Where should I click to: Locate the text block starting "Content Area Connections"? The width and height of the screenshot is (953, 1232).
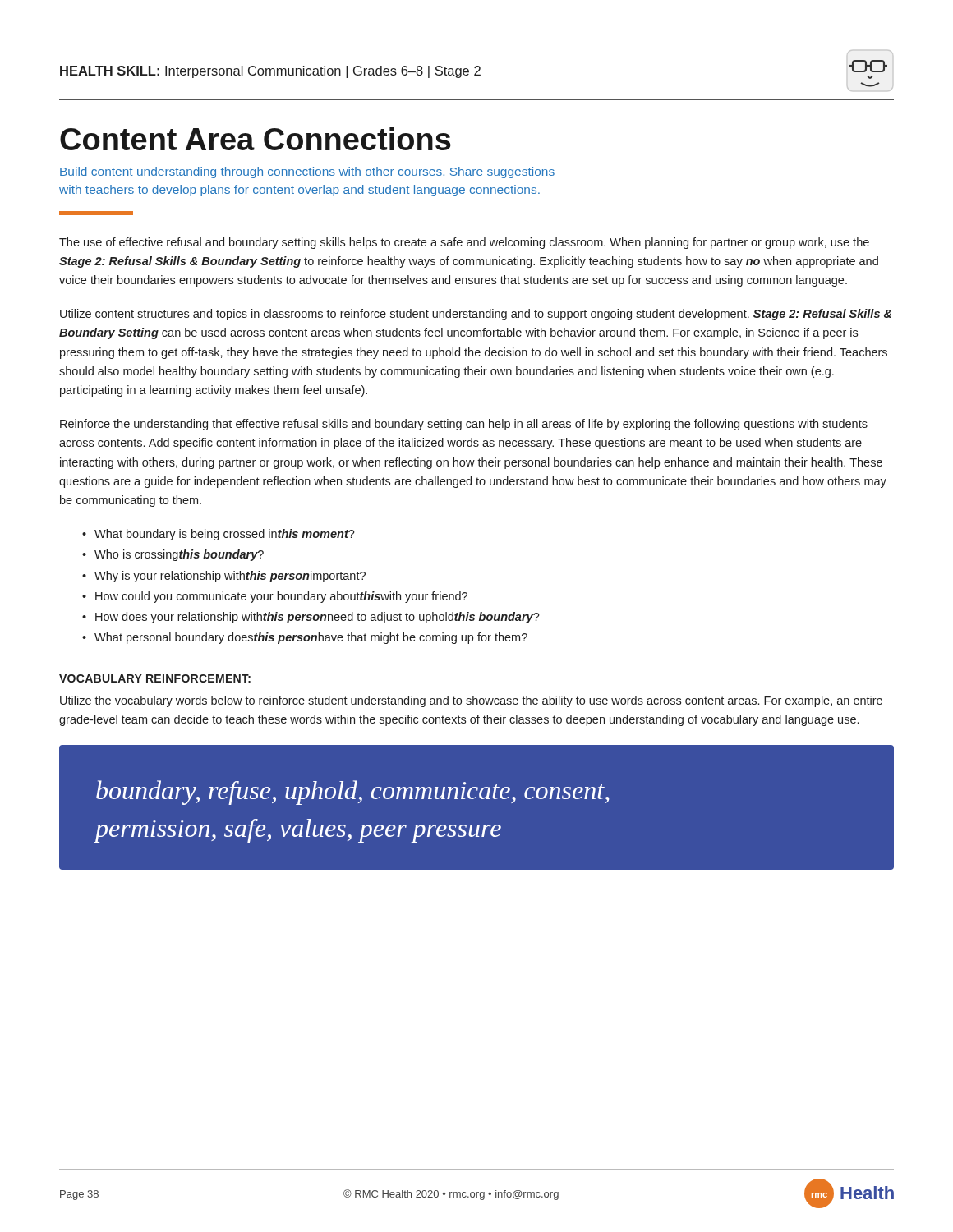[x=255, y=140]
